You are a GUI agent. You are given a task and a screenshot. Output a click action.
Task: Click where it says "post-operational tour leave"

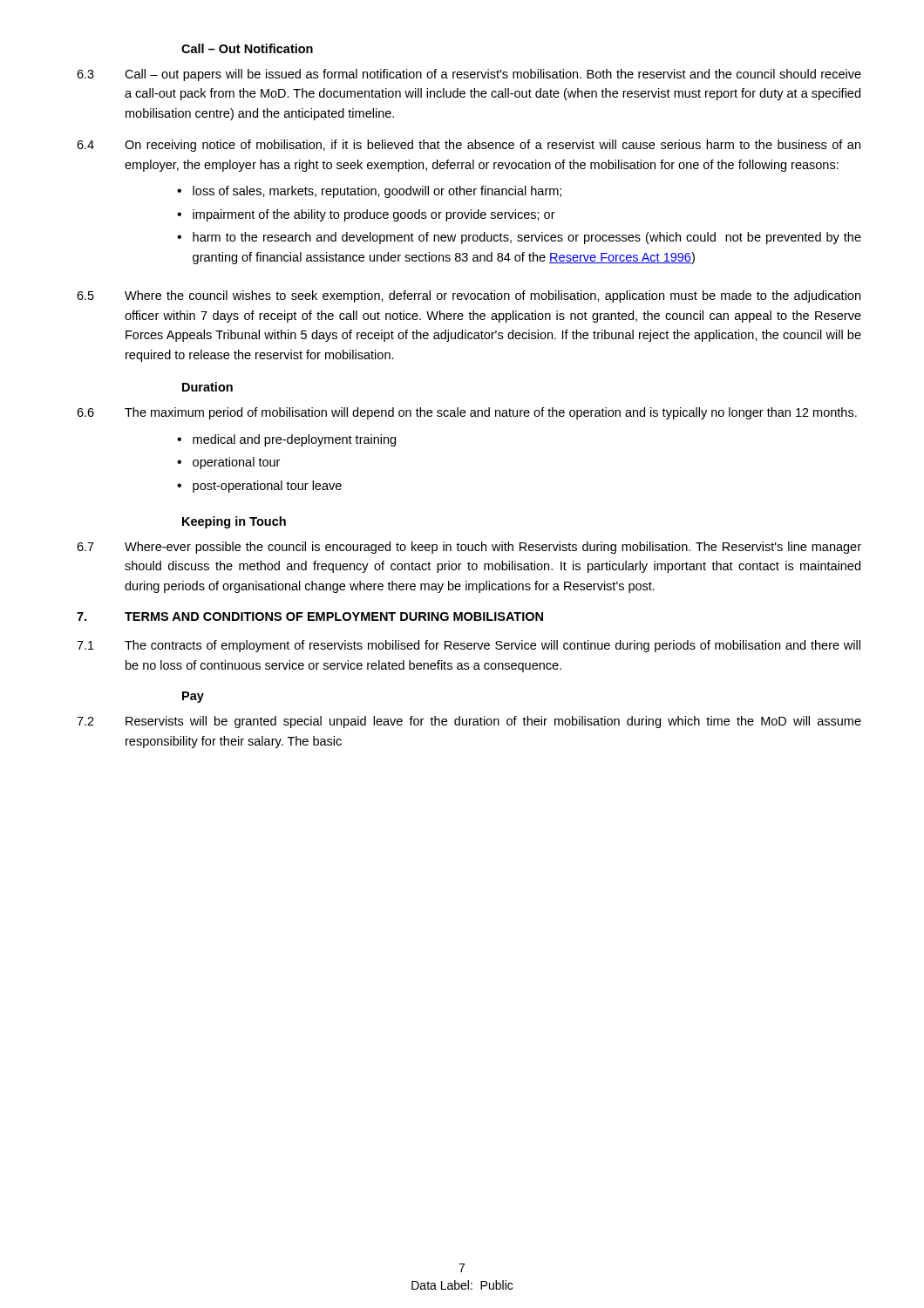pyautogui.click(x=267, y=485)
